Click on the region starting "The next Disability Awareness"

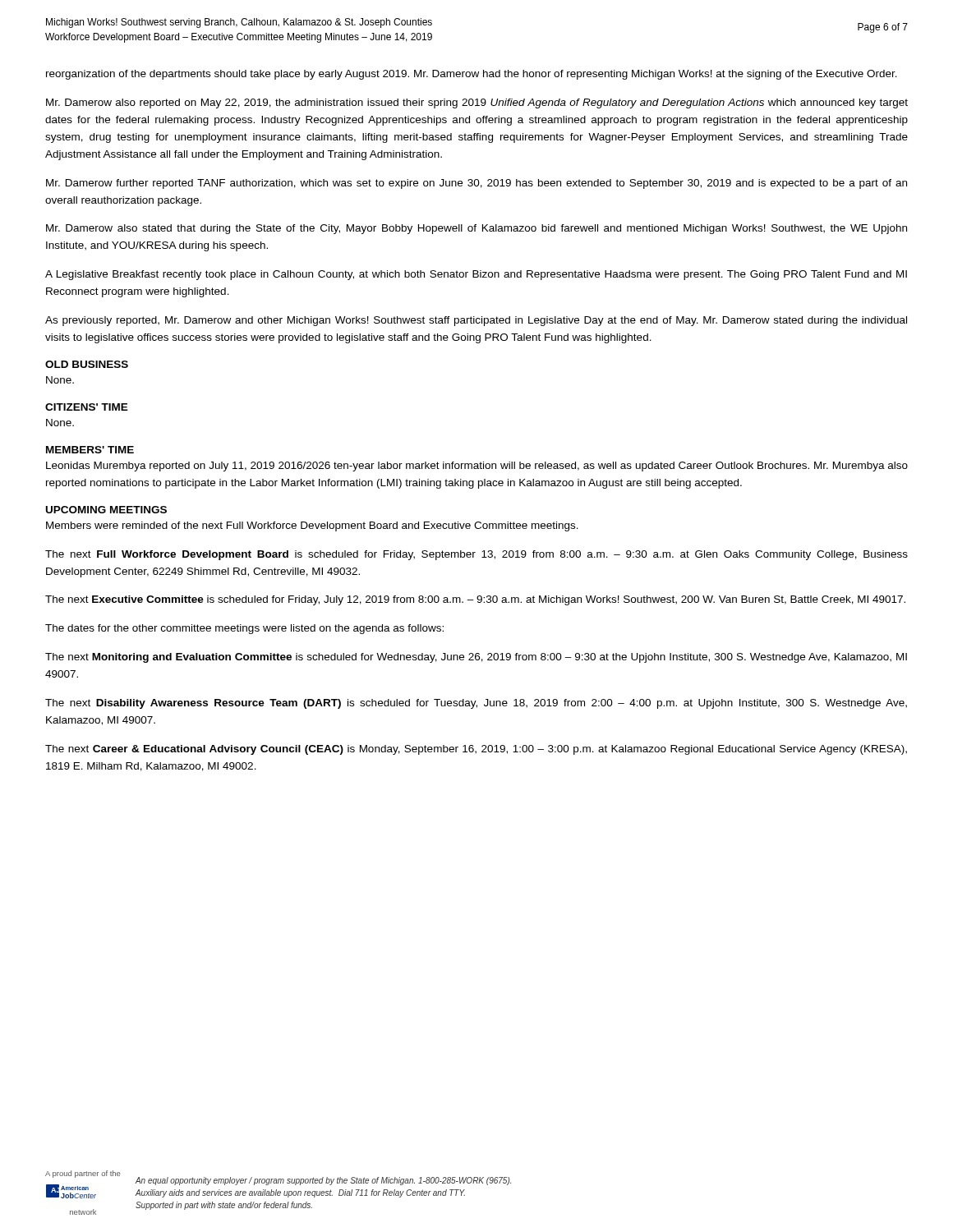click(x=476, y=711)
